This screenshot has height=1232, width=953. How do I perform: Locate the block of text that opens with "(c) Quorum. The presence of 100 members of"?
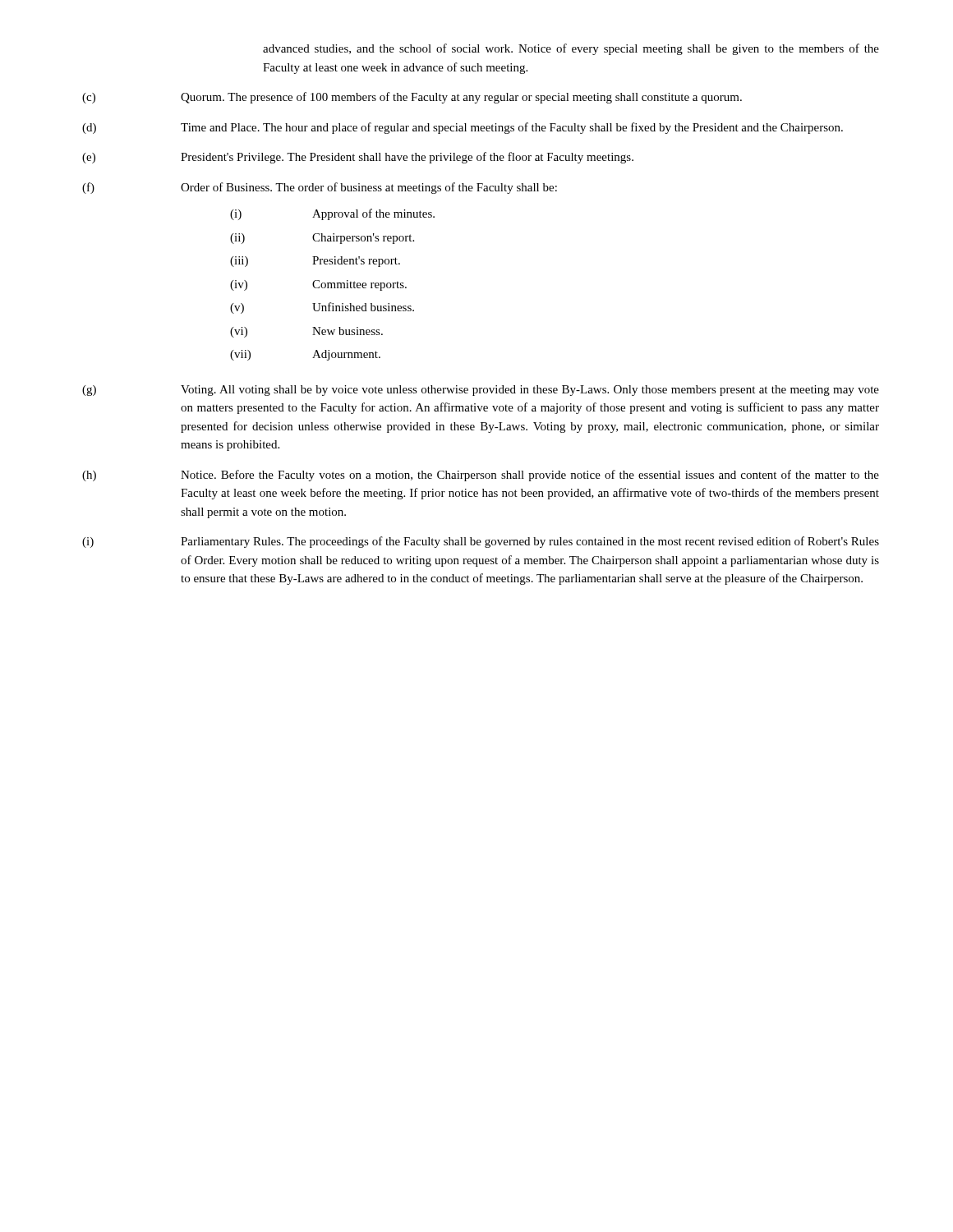click(481, 97)
